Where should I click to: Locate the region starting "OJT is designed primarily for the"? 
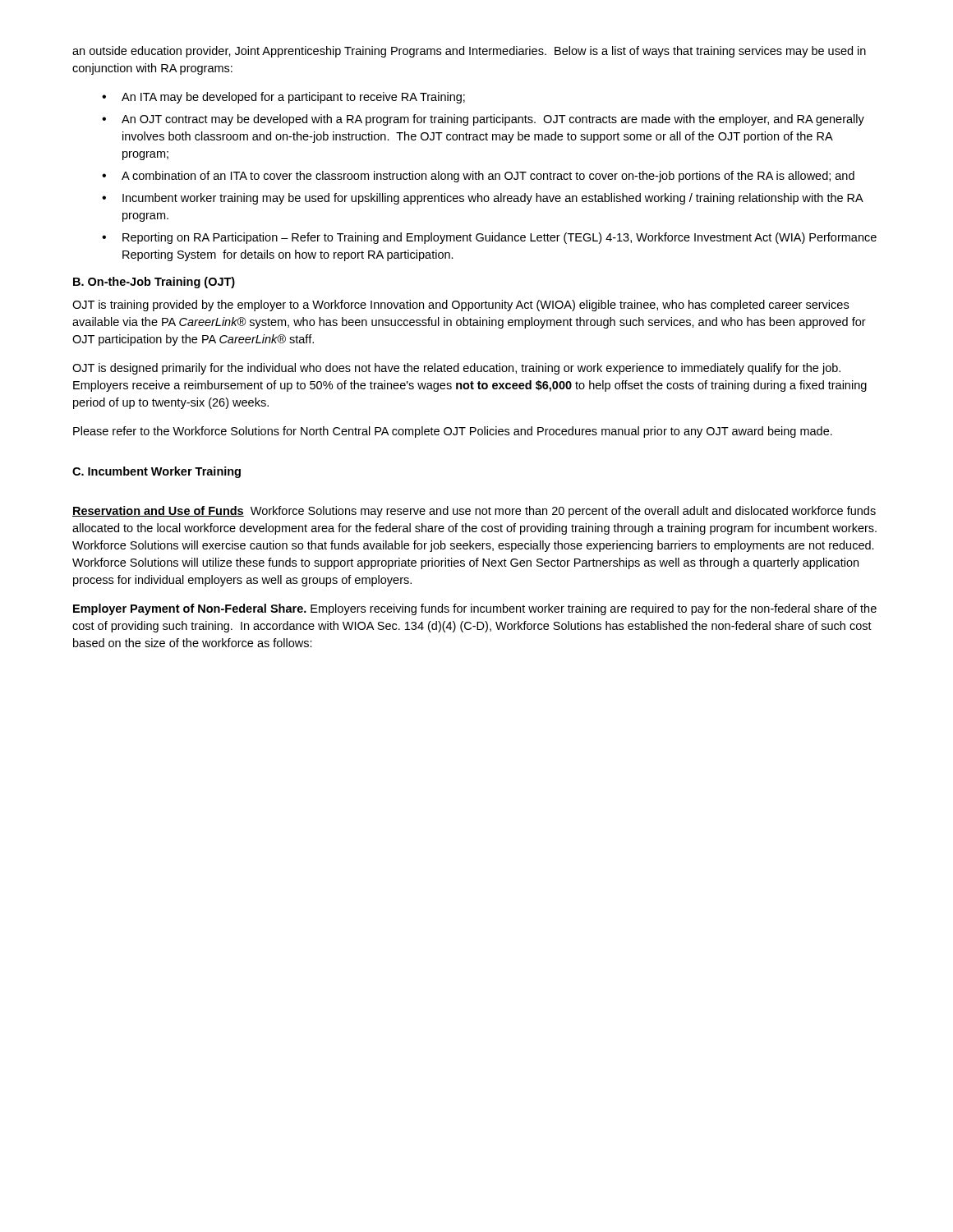coord(470,385)
